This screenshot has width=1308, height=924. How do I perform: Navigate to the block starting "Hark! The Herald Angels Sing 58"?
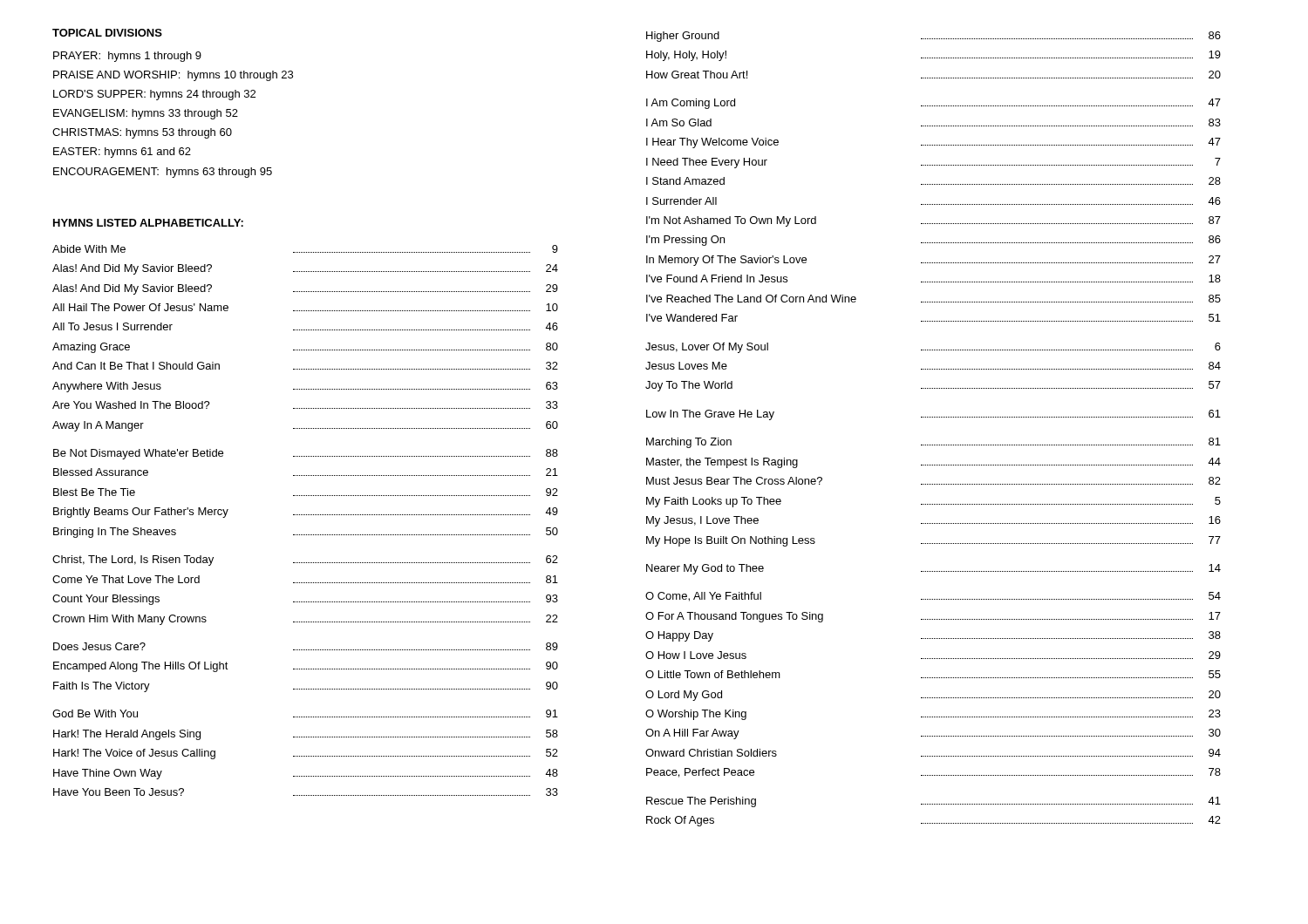(x=305, y=733)
